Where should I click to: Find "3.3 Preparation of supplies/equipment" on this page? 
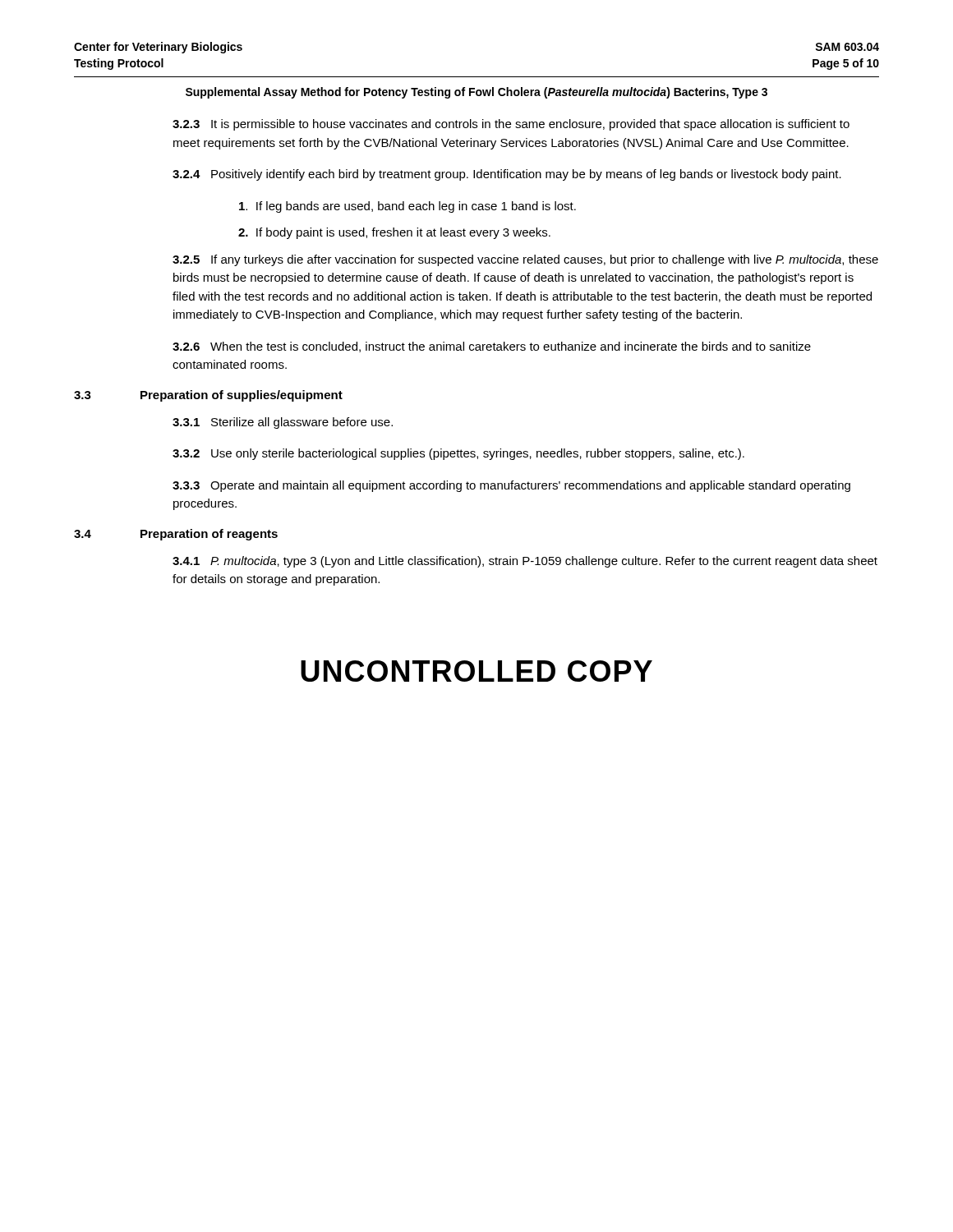[208, 394]
